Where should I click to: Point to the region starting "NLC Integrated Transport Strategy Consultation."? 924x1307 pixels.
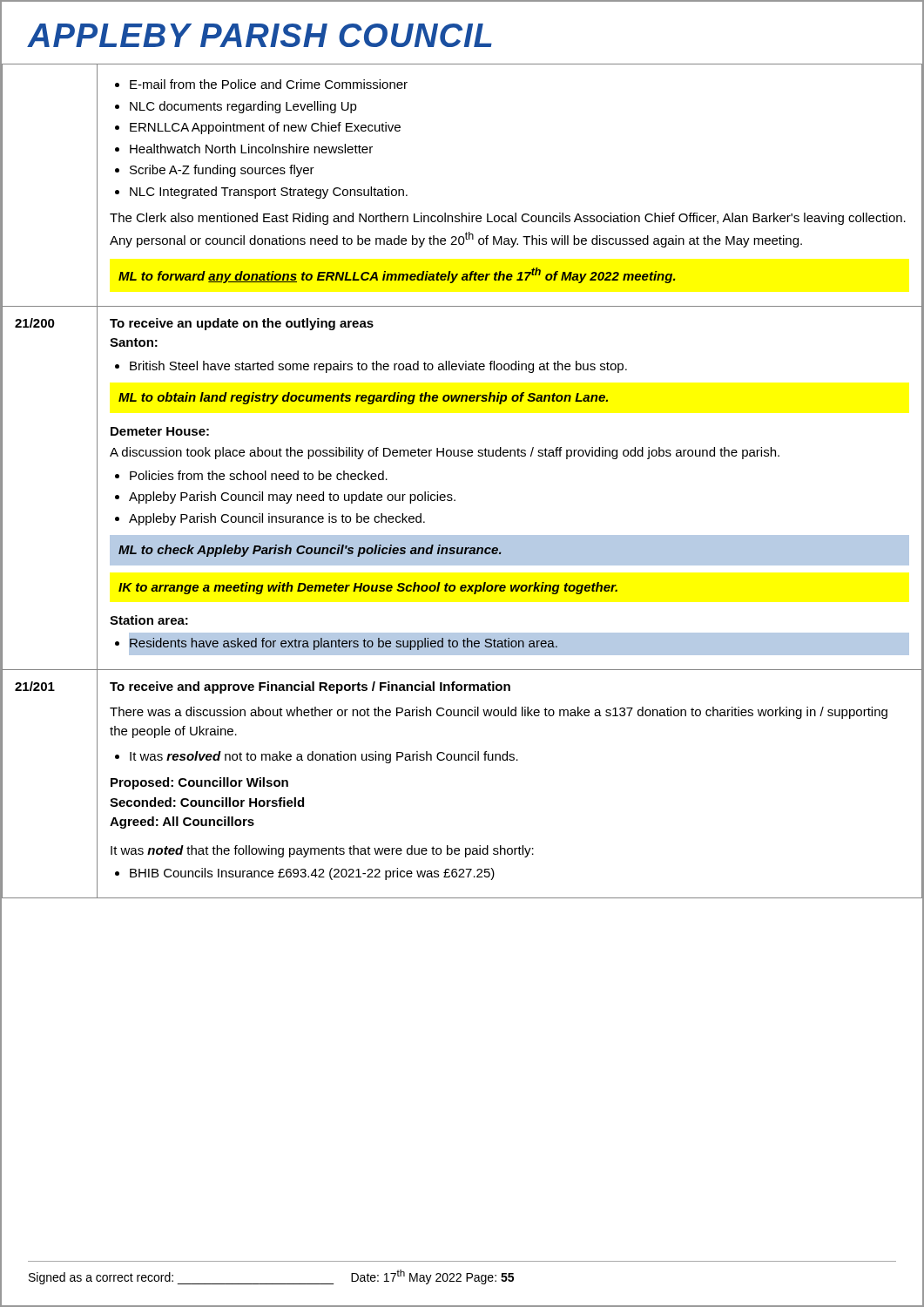point(269,193)
